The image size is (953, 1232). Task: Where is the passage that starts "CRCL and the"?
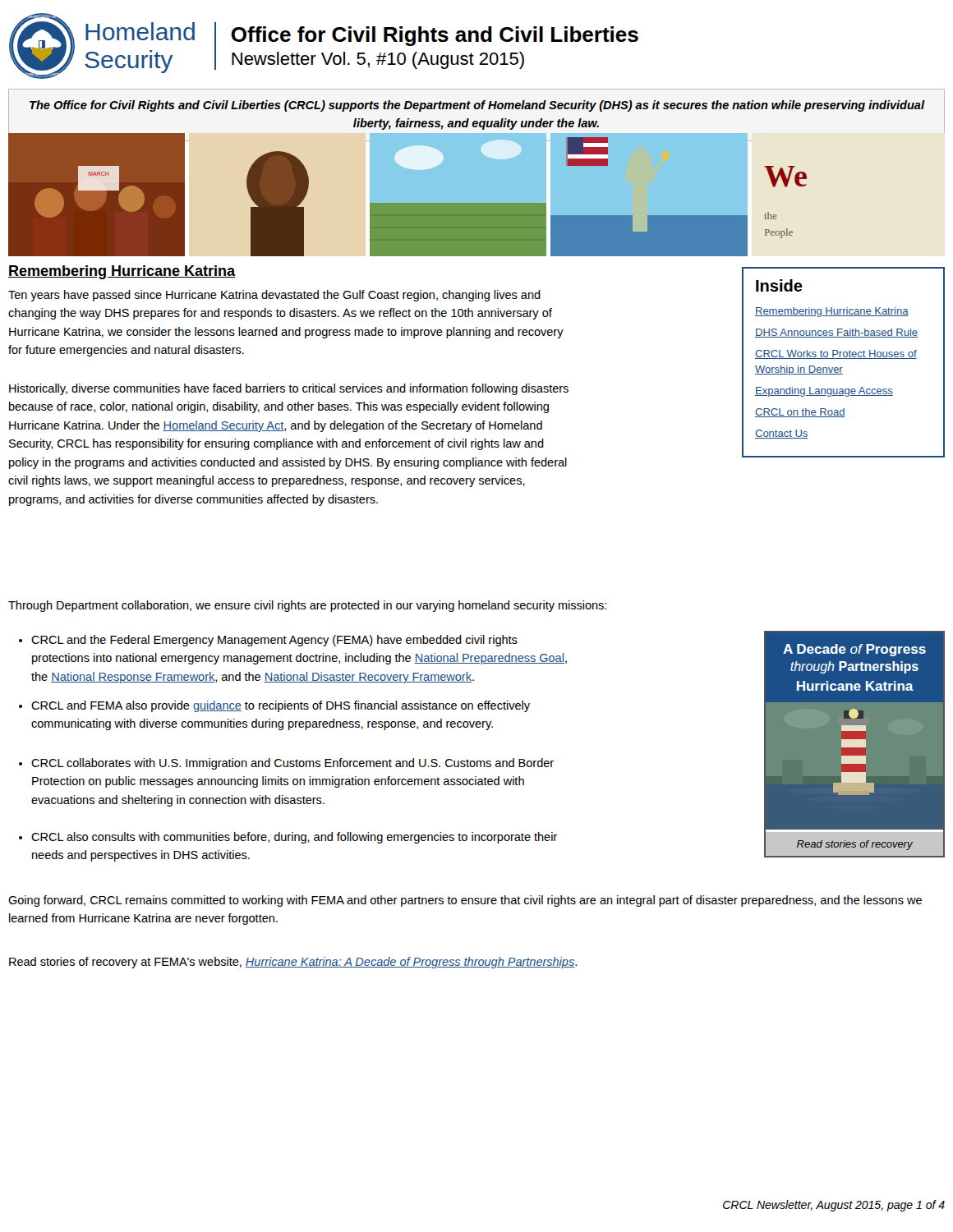[288, 658]
